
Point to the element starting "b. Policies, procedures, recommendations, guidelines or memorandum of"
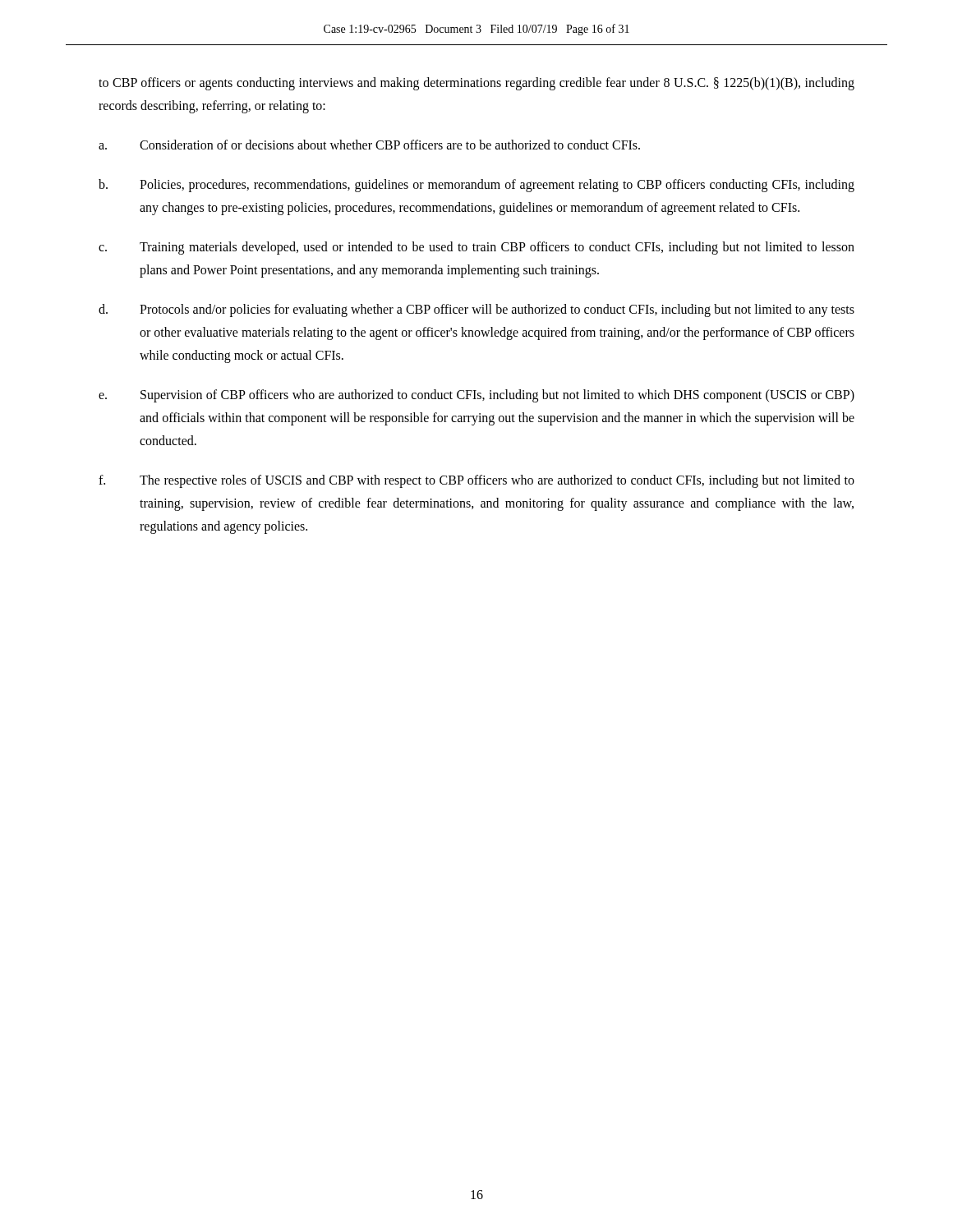point(476,196)
